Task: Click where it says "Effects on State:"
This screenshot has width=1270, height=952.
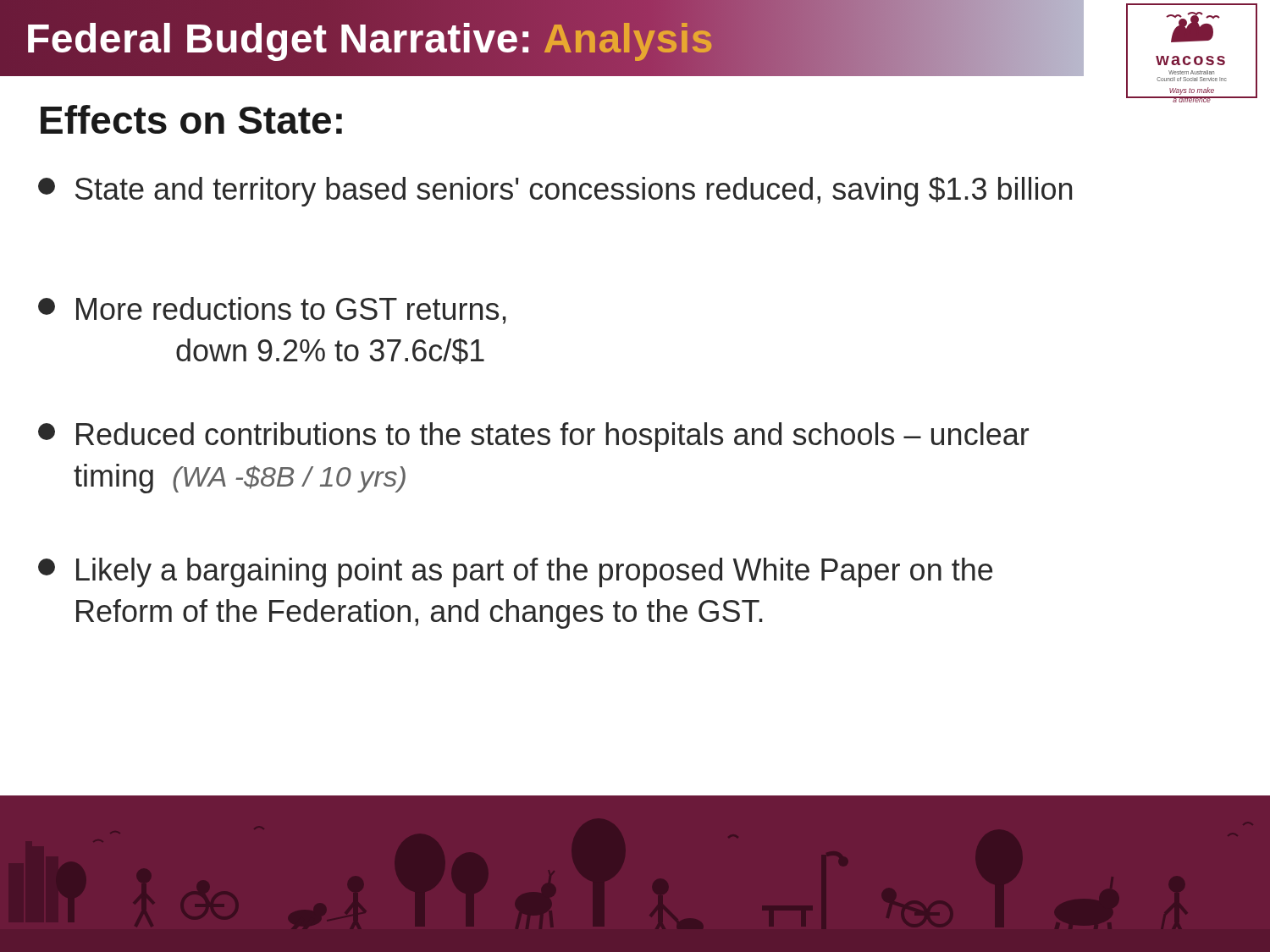Action: 192,120
